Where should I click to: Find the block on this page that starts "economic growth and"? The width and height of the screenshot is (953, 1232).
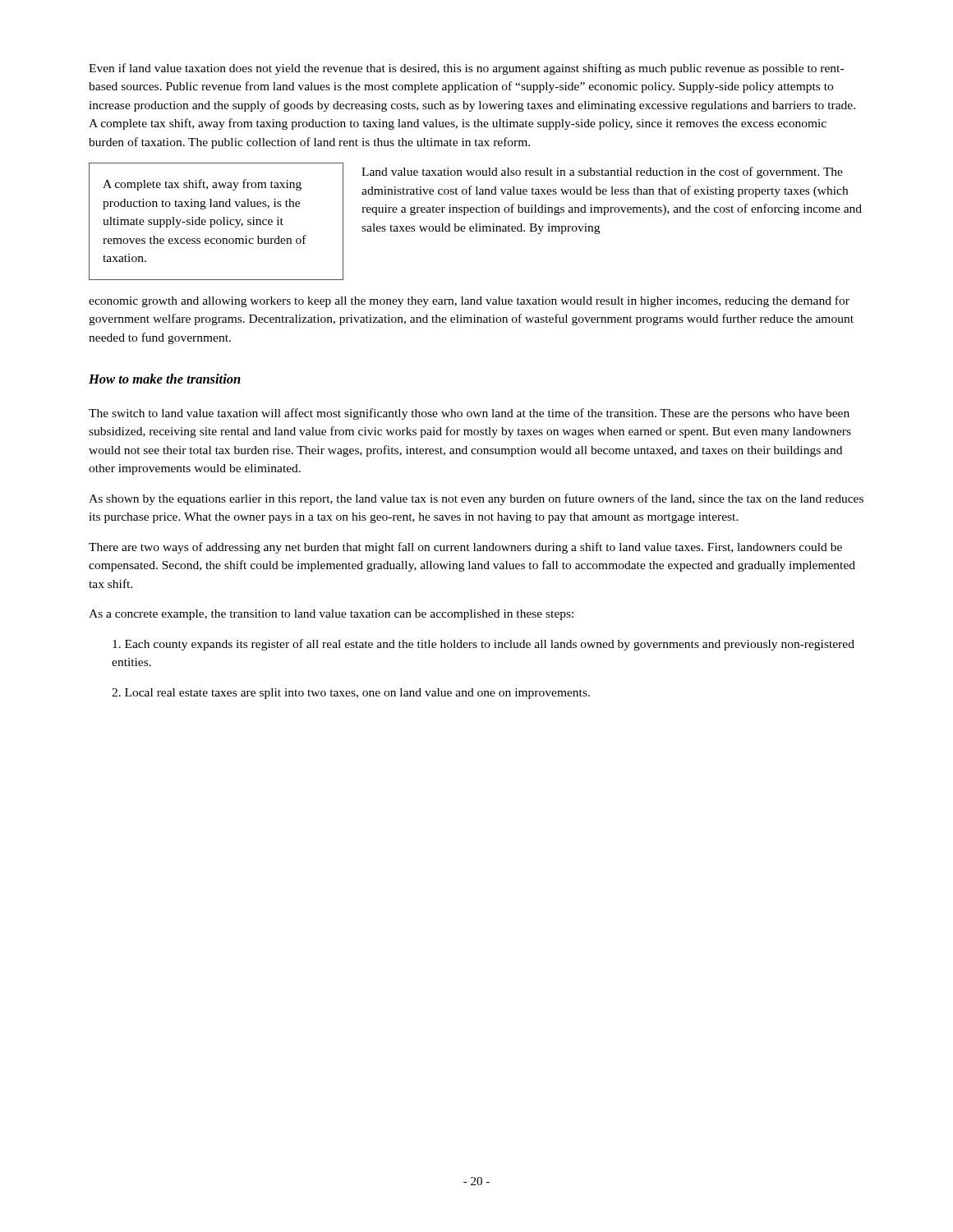click(471, 318)
